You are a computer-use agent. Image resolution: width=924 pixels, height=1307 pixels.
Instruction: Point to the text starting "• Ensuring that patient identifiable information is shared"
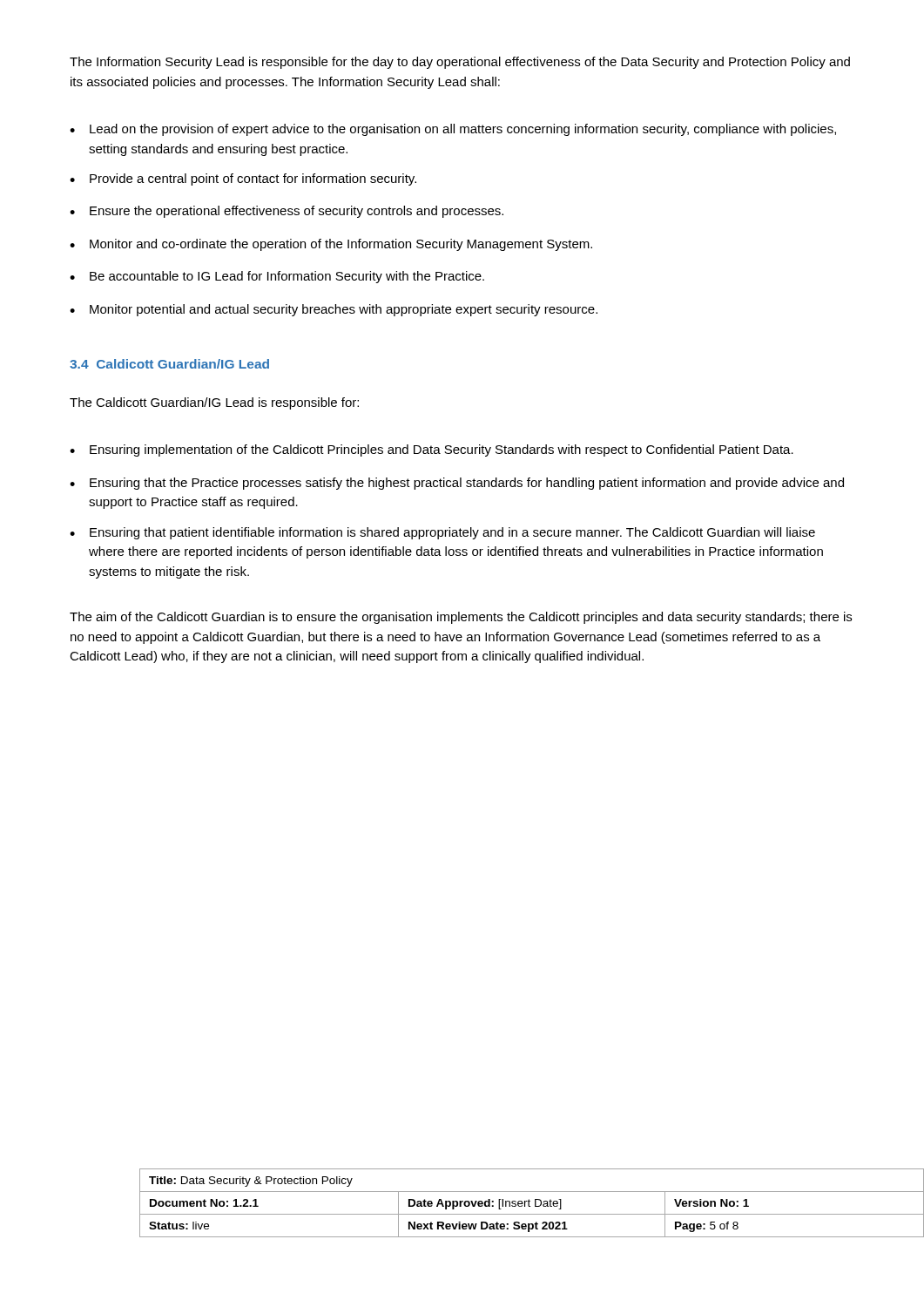coord(462,552)
